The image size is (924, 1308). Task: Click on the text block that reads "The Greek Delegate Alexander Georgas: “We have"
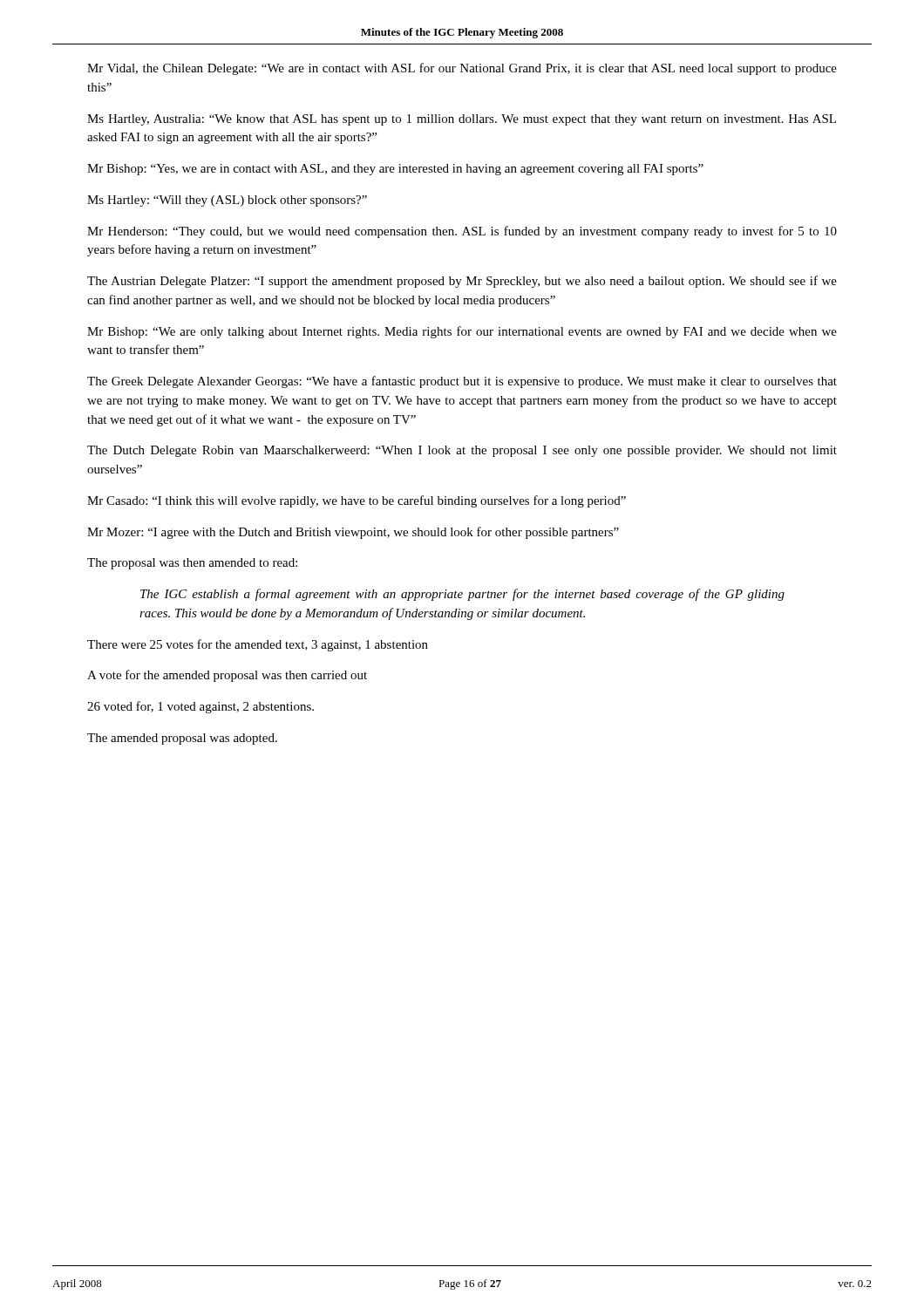[x=462, y=400]
